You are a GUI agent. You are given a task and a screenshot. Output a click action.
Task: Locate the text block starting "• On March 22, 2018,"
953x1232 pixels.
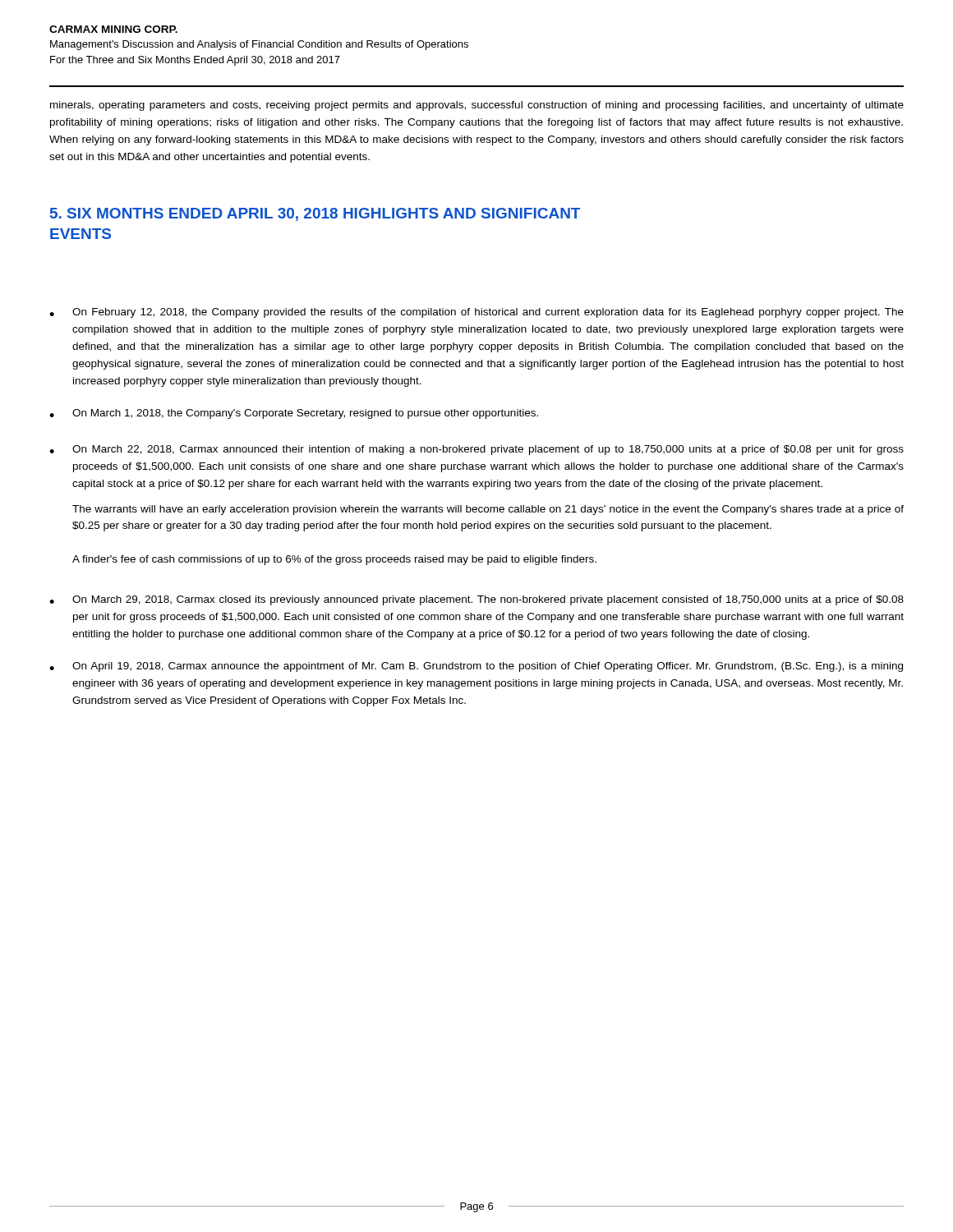476,505
